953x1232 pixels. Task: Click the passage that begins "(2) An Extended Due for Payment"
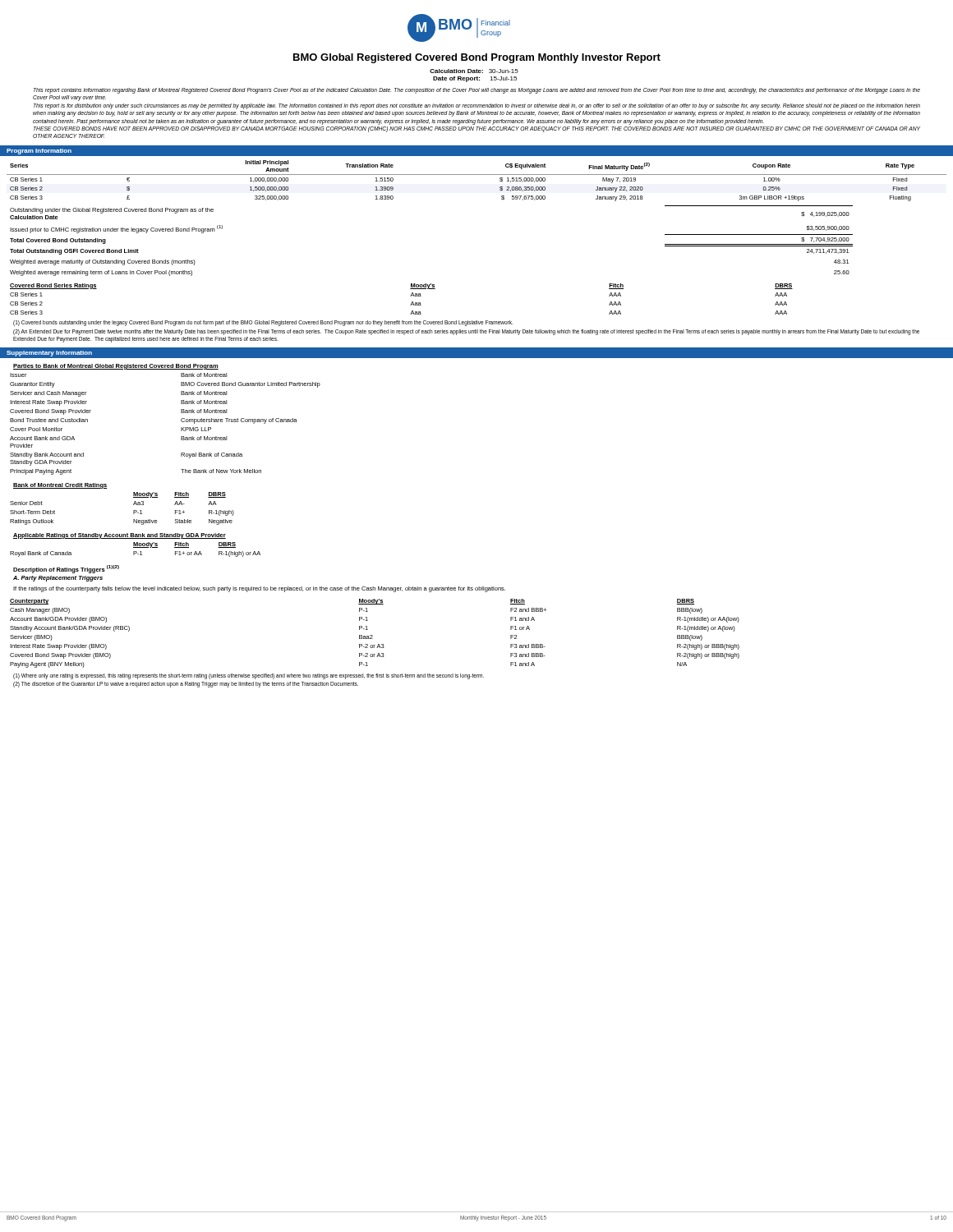[466, 335]
